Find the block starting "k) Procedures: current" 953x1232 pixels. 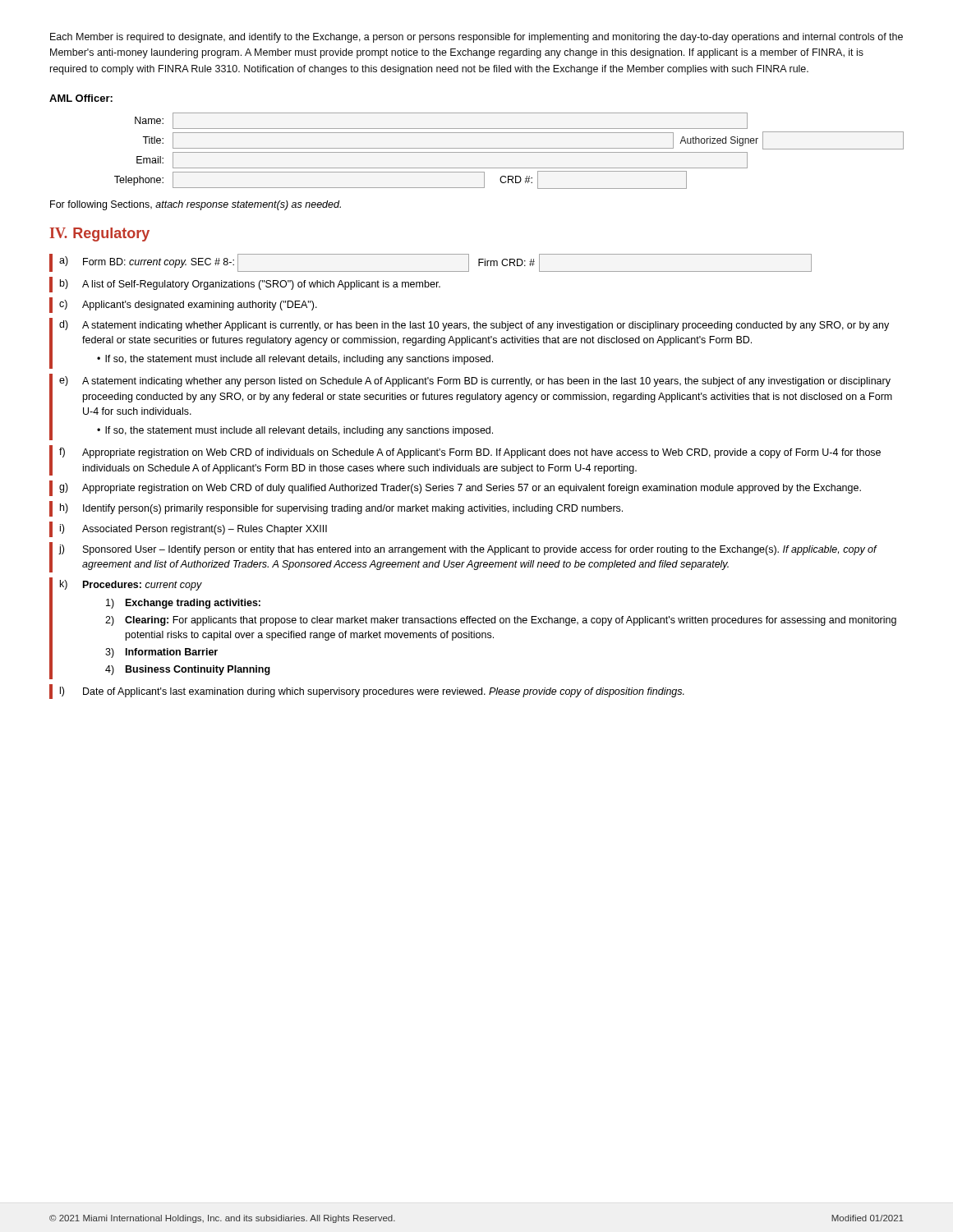pos(476,628)
